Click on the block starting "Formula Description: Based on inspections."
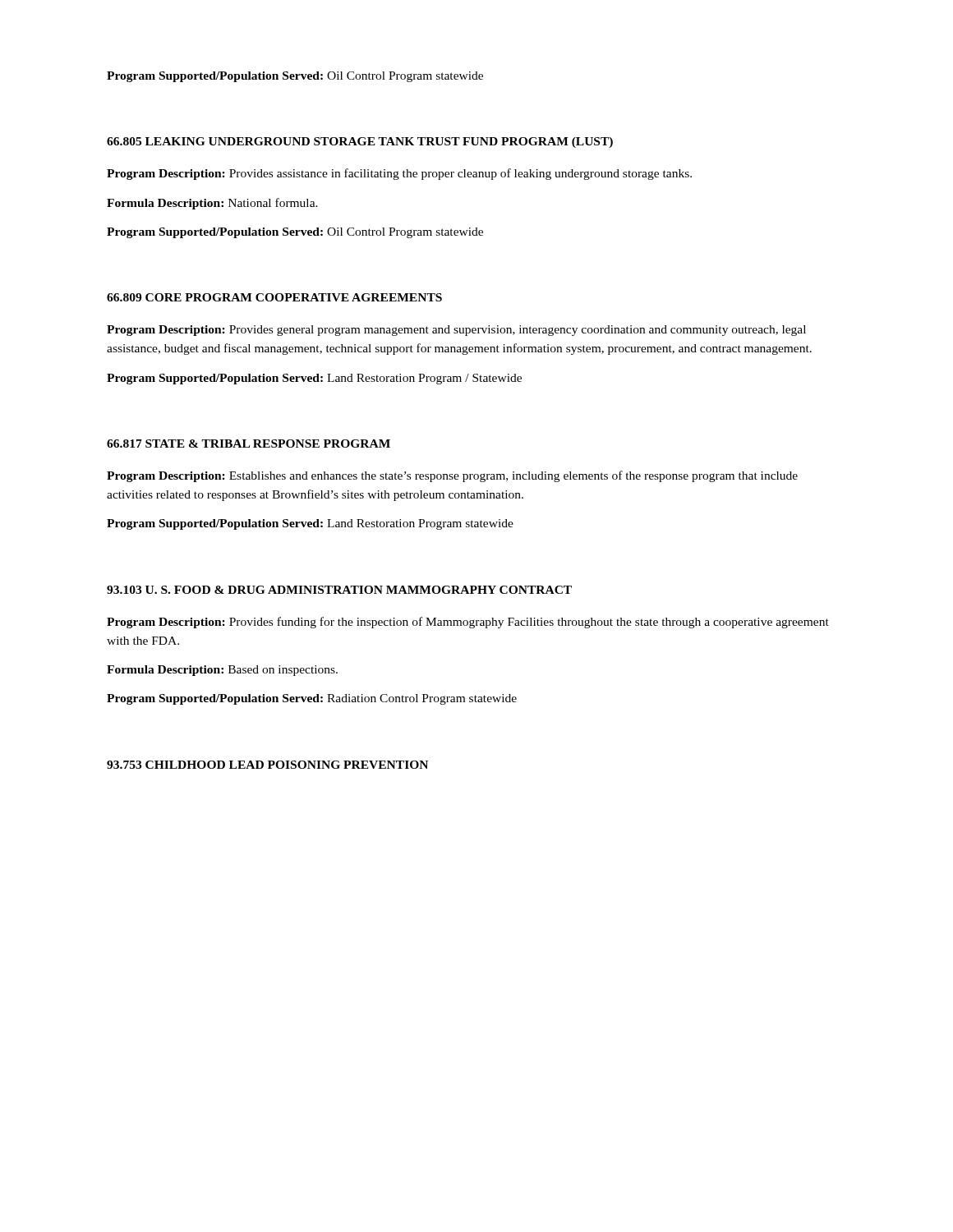The image size is (953, 1232). click(223, 669)
